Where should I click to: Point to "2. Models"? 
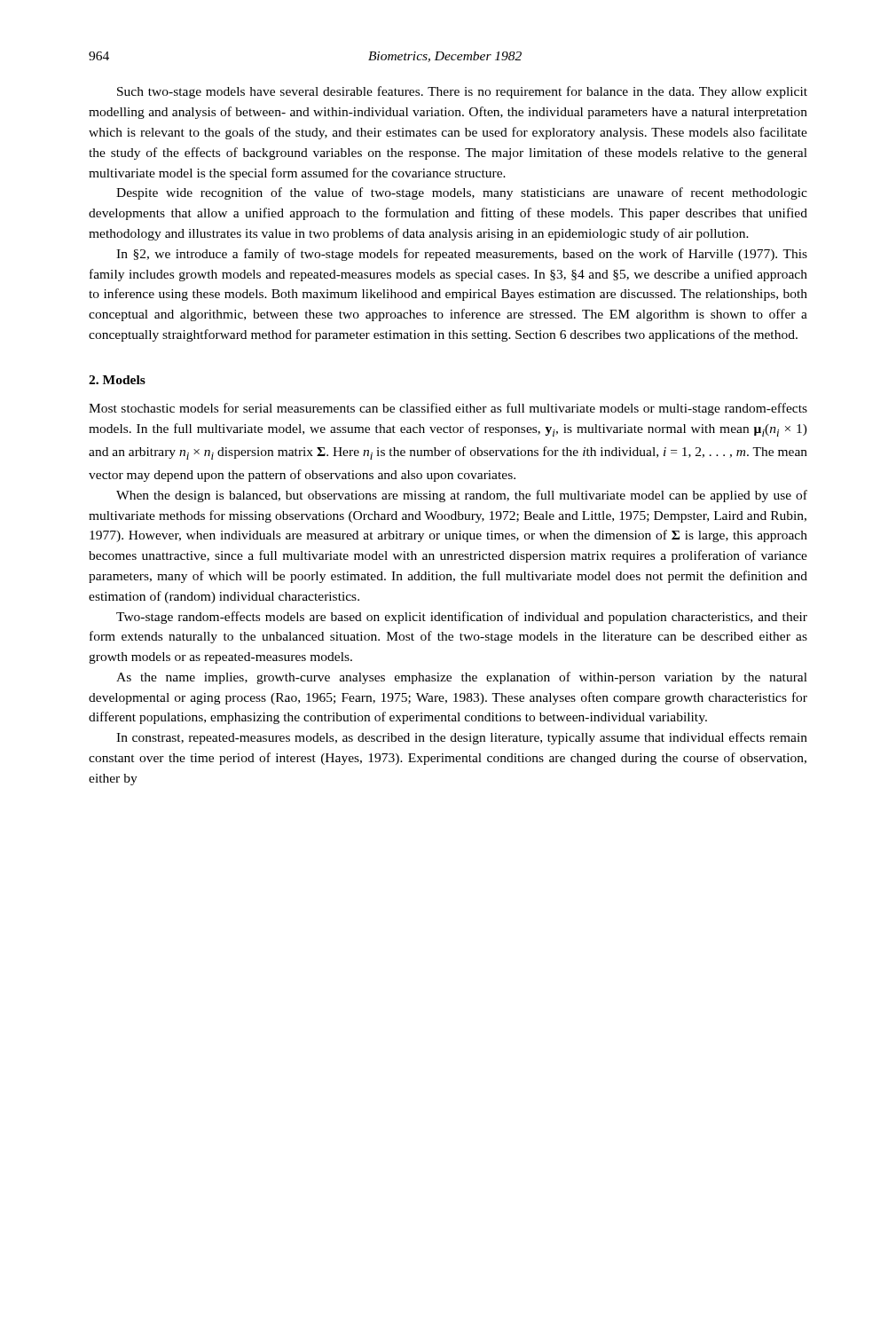tap(117, 379)
